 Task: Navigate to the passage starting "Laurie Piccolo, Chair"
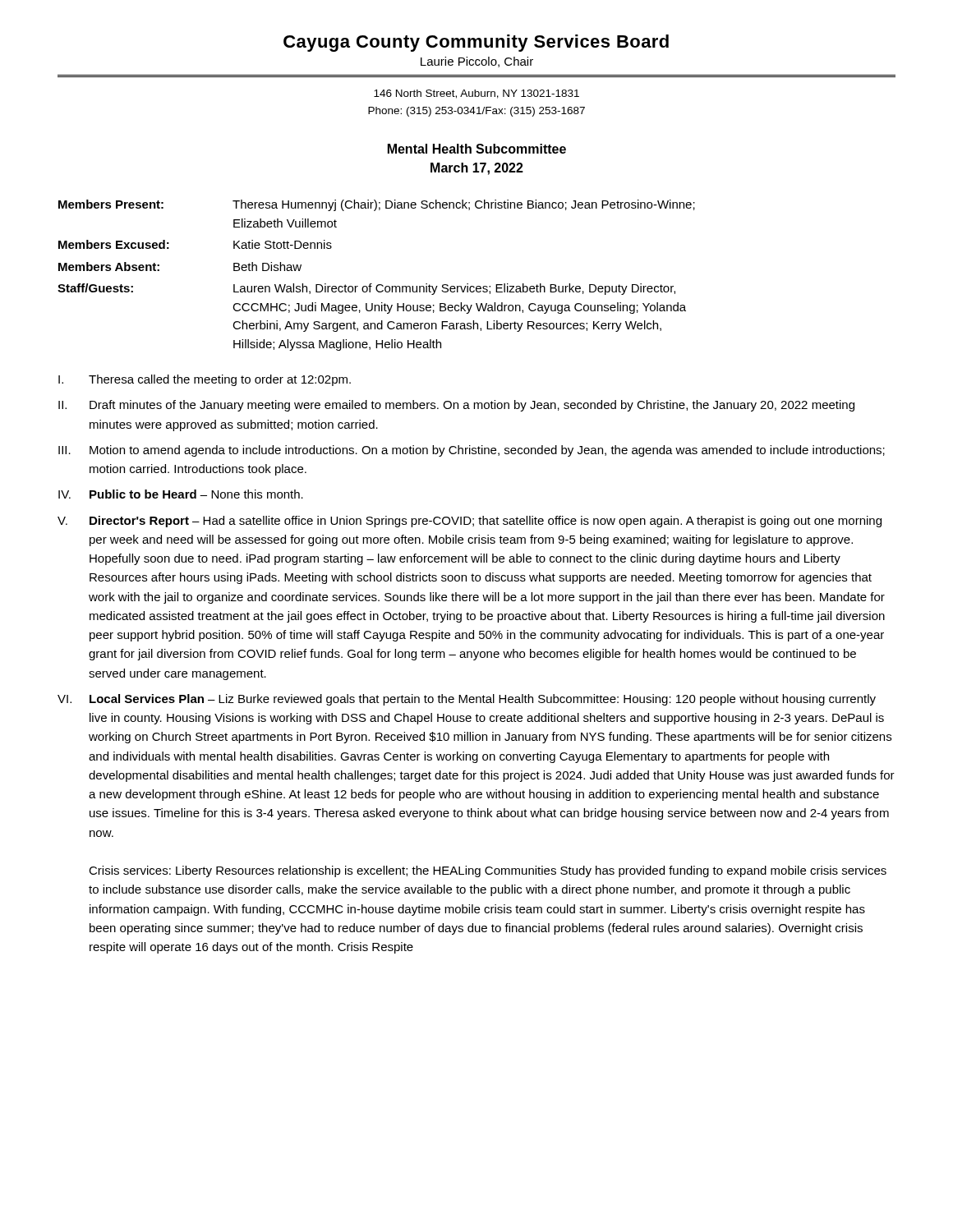476,61
